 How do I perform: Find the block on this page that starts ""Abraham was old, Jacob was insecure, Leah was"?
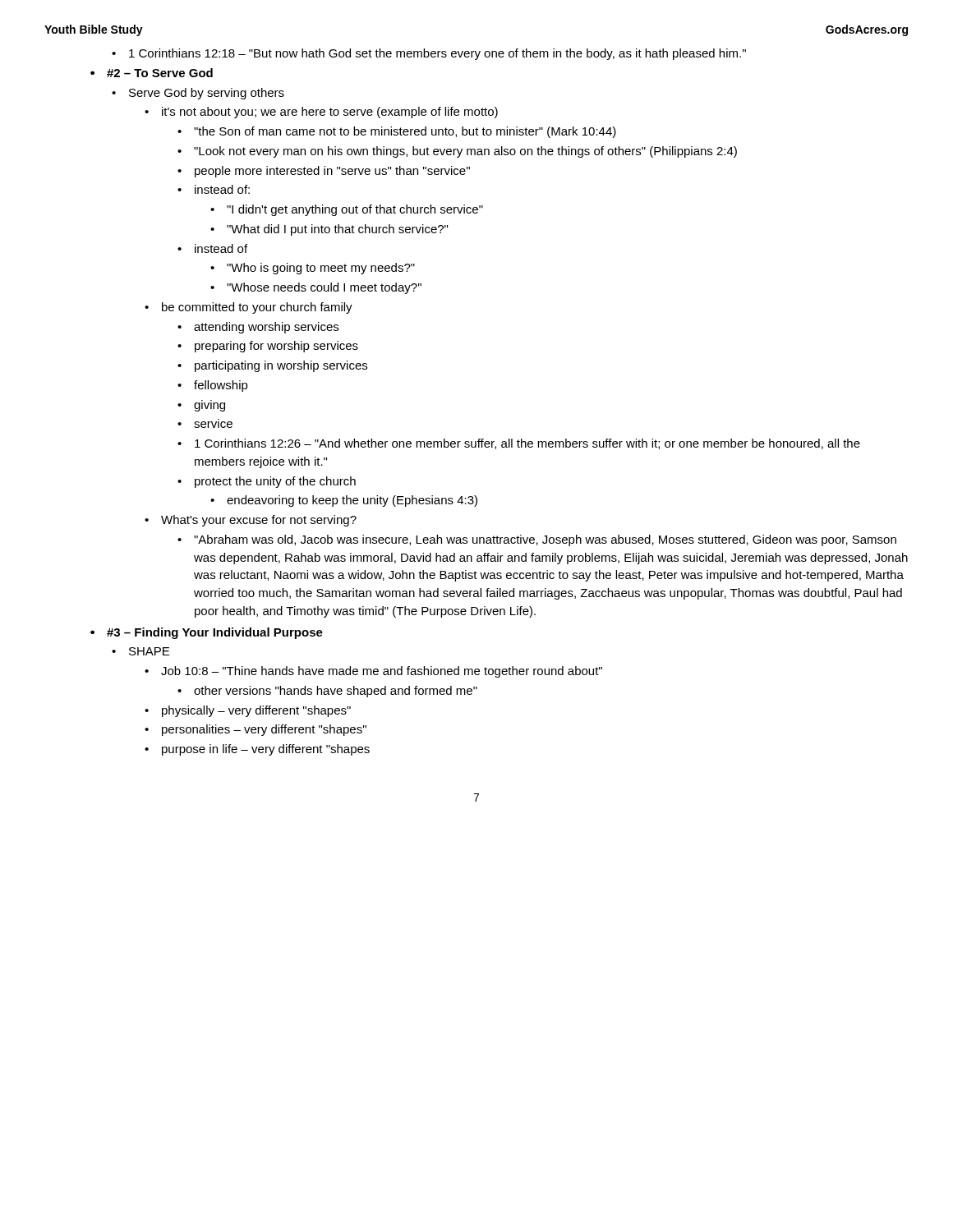[x=542, y=575]
